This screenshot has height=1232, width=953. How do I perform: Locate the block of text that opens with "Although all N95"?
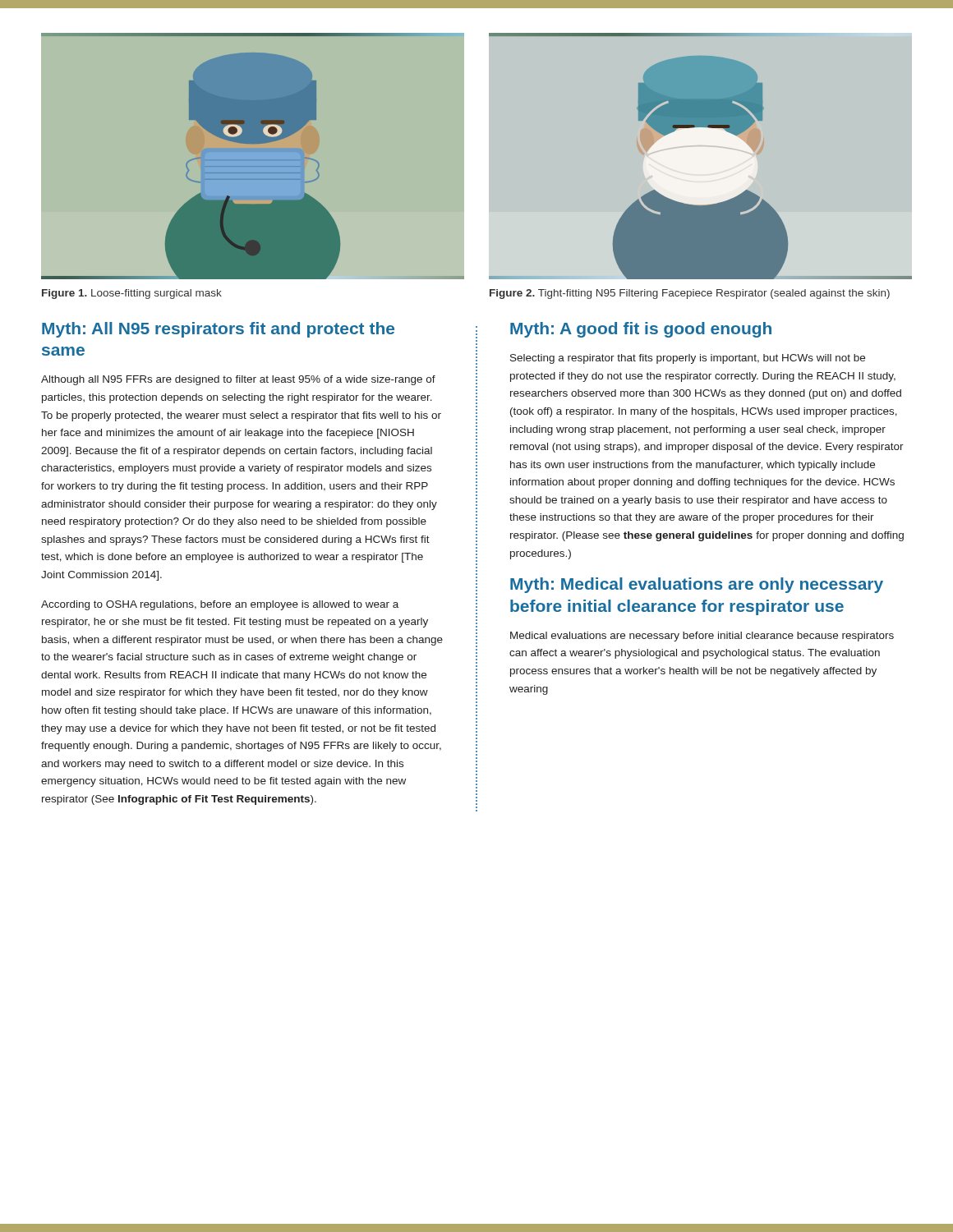click(242, 477)
